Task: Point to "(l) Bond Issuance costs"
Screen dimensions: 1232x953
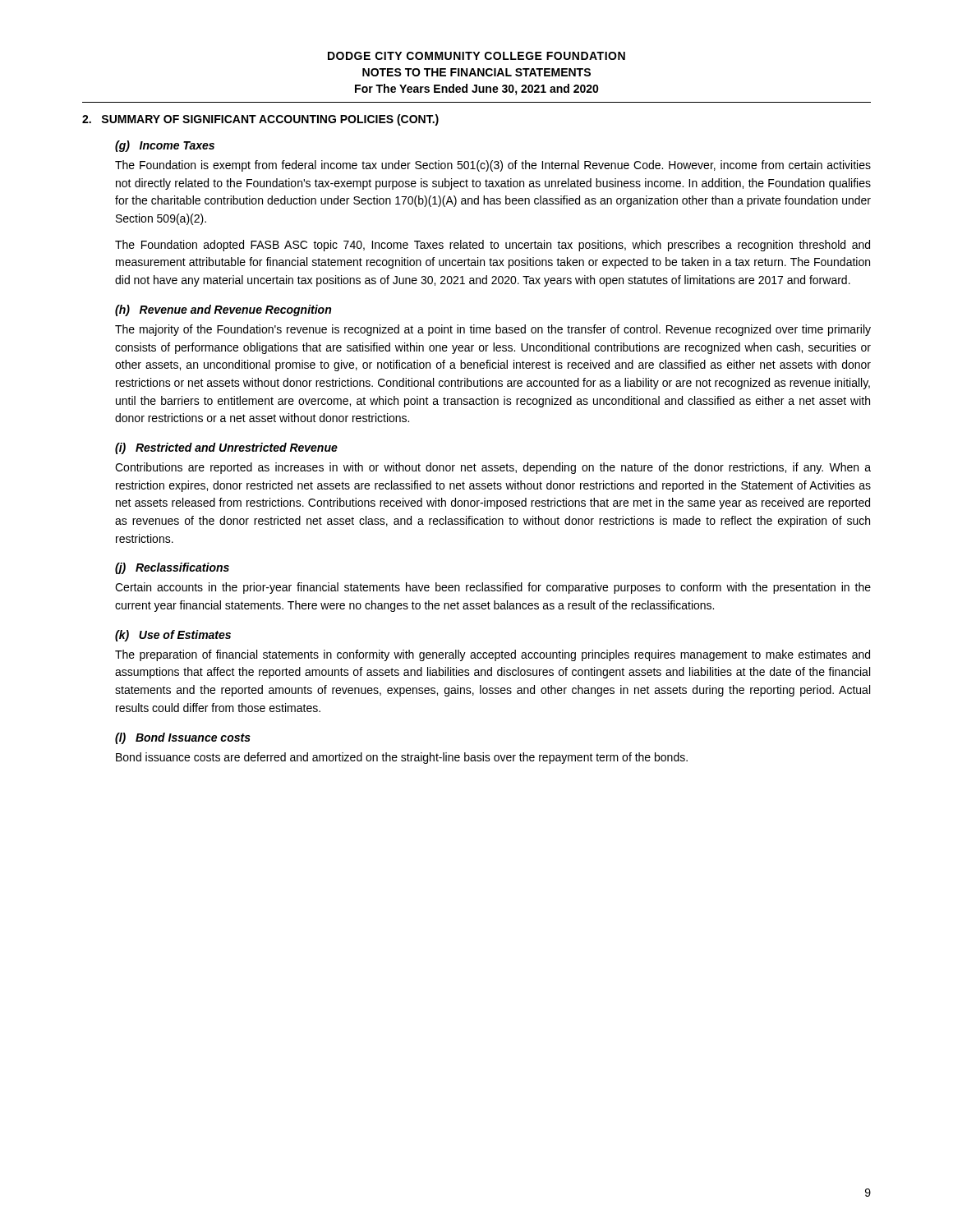Action: pyautogui.click(x=183, y=737)
